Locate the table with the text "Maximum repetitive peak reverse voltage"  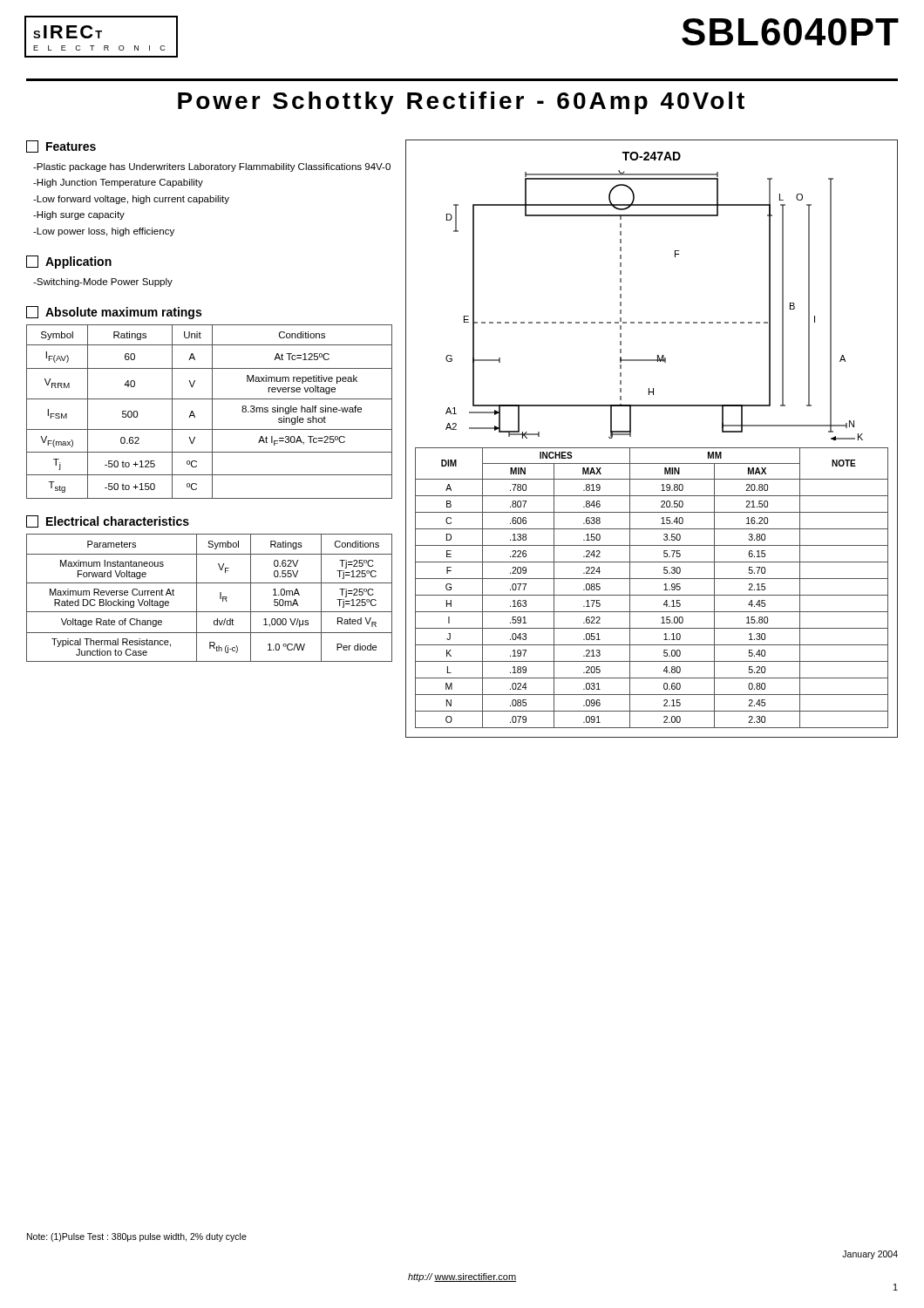(x=209, y=411)
